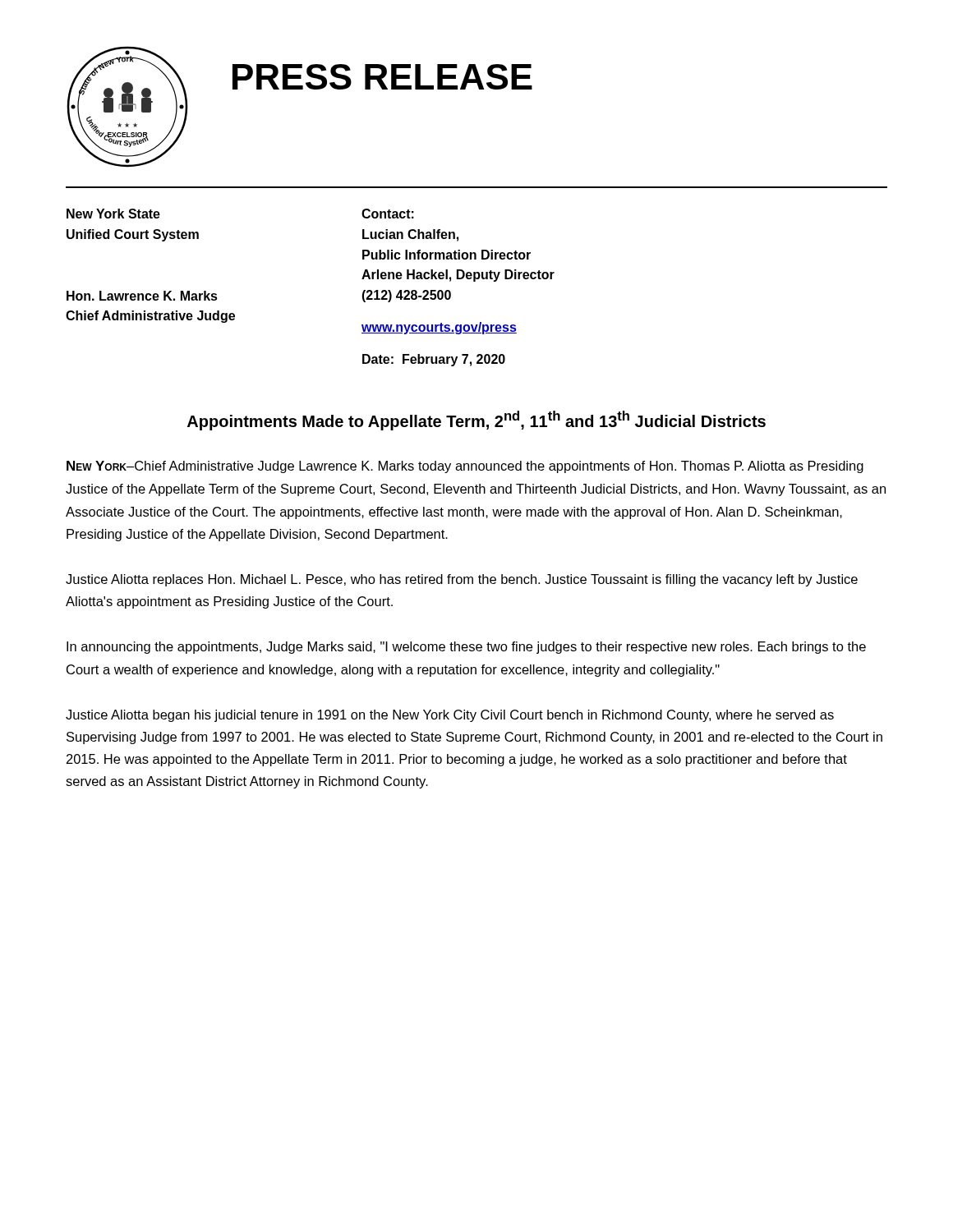
Task: Locate the passage starting "Appointments Made to Appellate Term, 2nd,"
Action: [476, 419]
